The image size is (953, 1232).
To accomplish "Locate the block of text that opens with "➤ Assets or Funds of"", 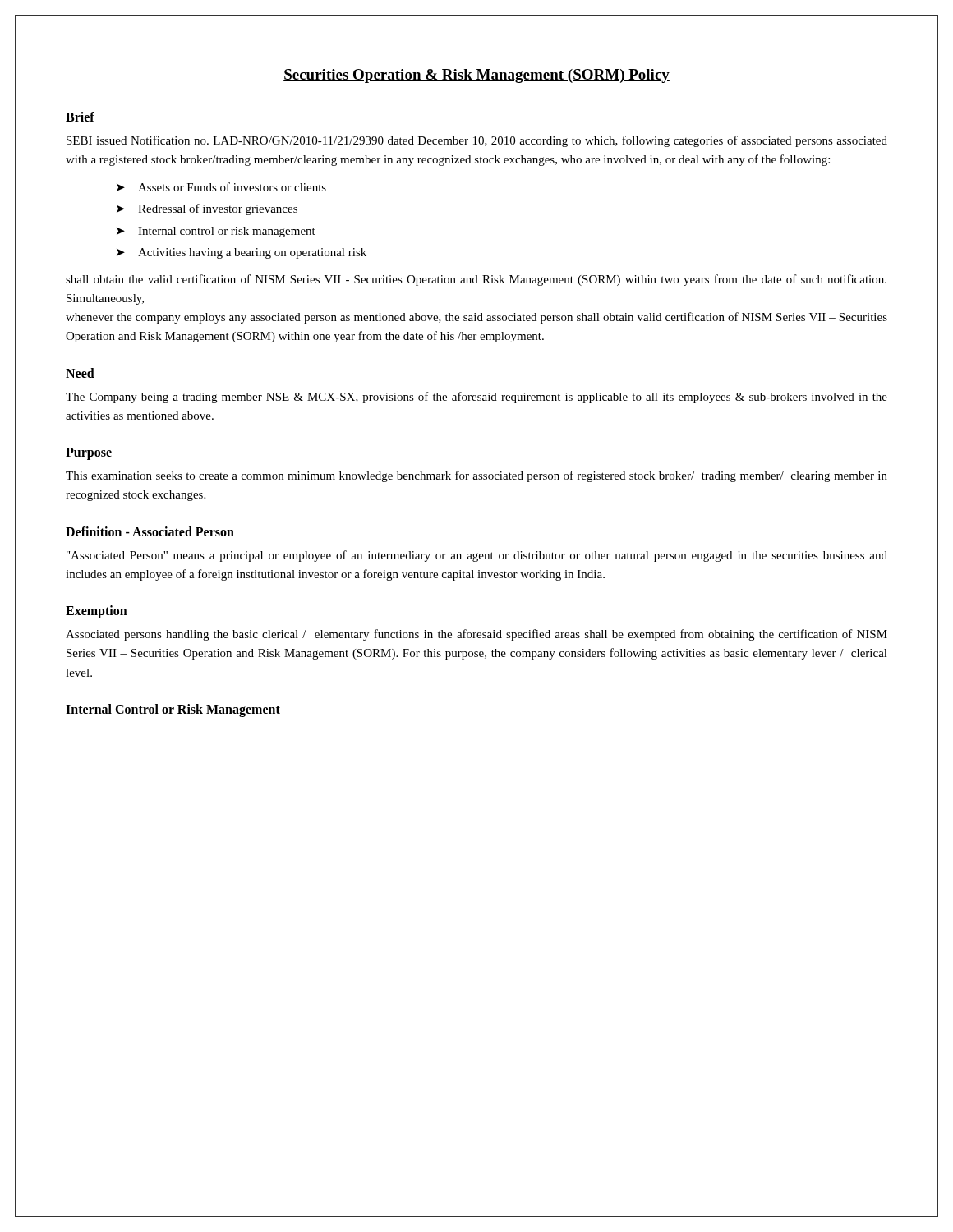I will [221, 187].
